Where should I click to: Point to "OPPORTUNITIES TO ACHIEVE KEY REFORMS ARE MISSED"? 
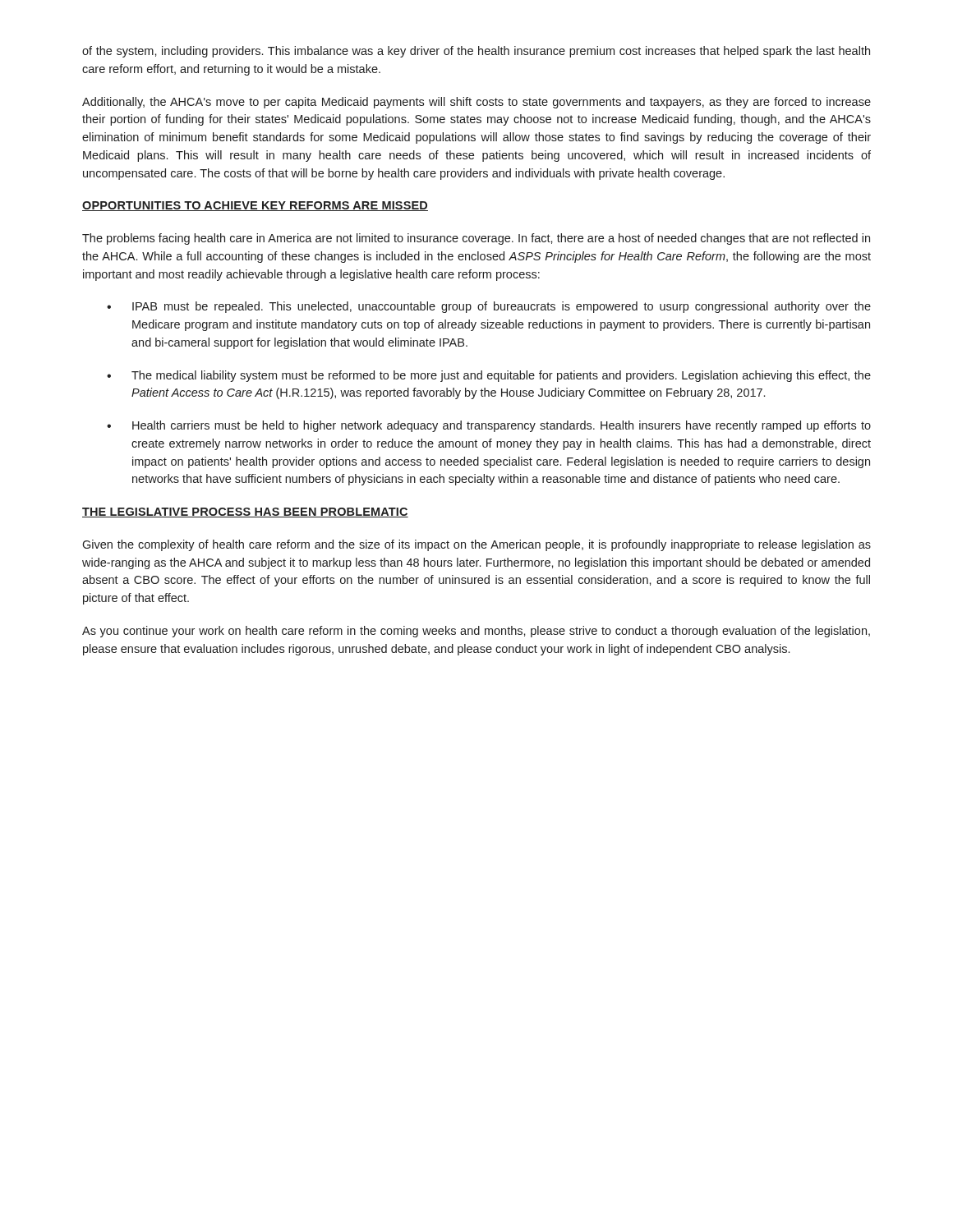(x=255, y=206)
